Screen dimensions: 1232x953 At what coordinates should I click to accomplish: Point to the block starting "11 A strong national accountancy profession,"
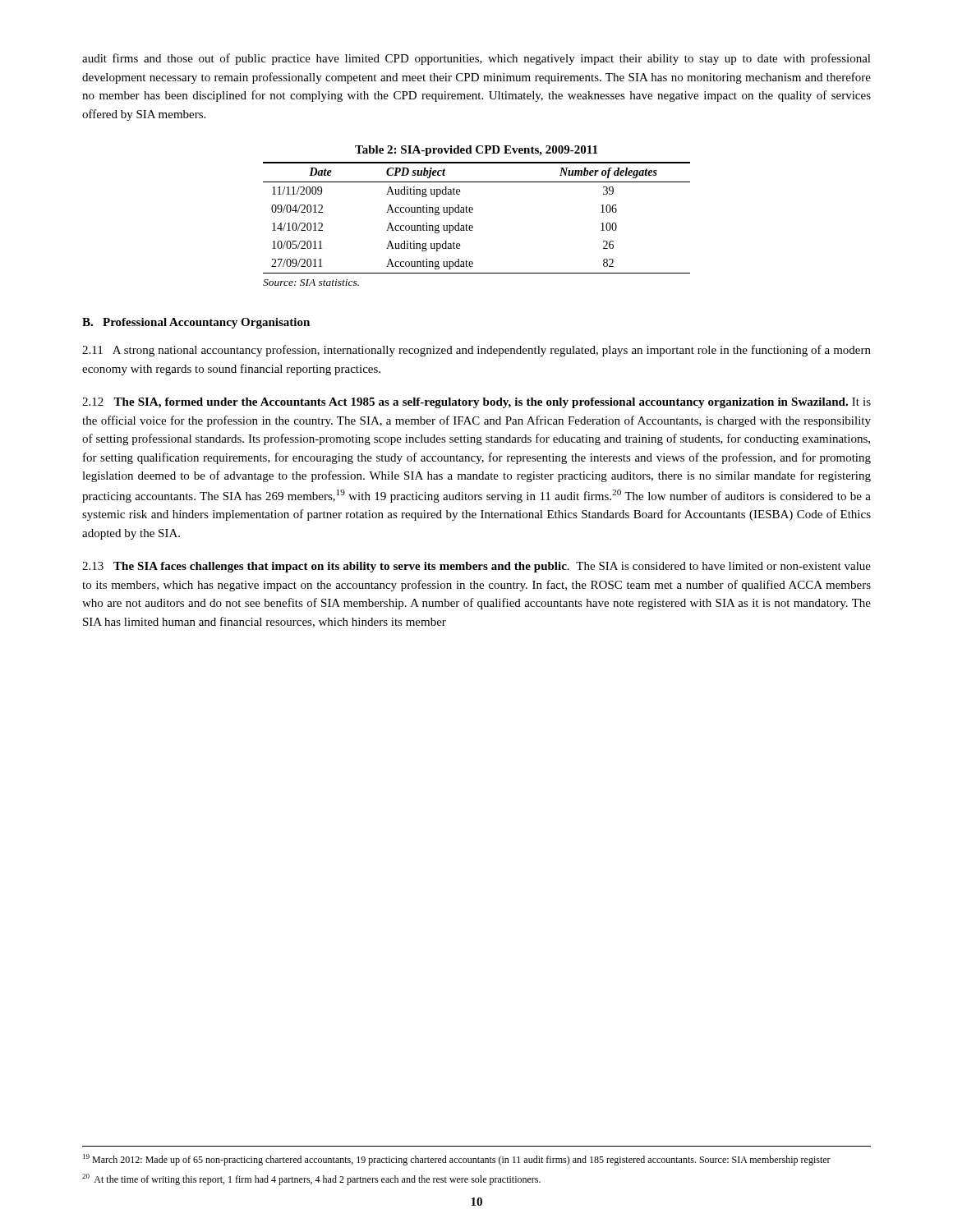[476, 359]
